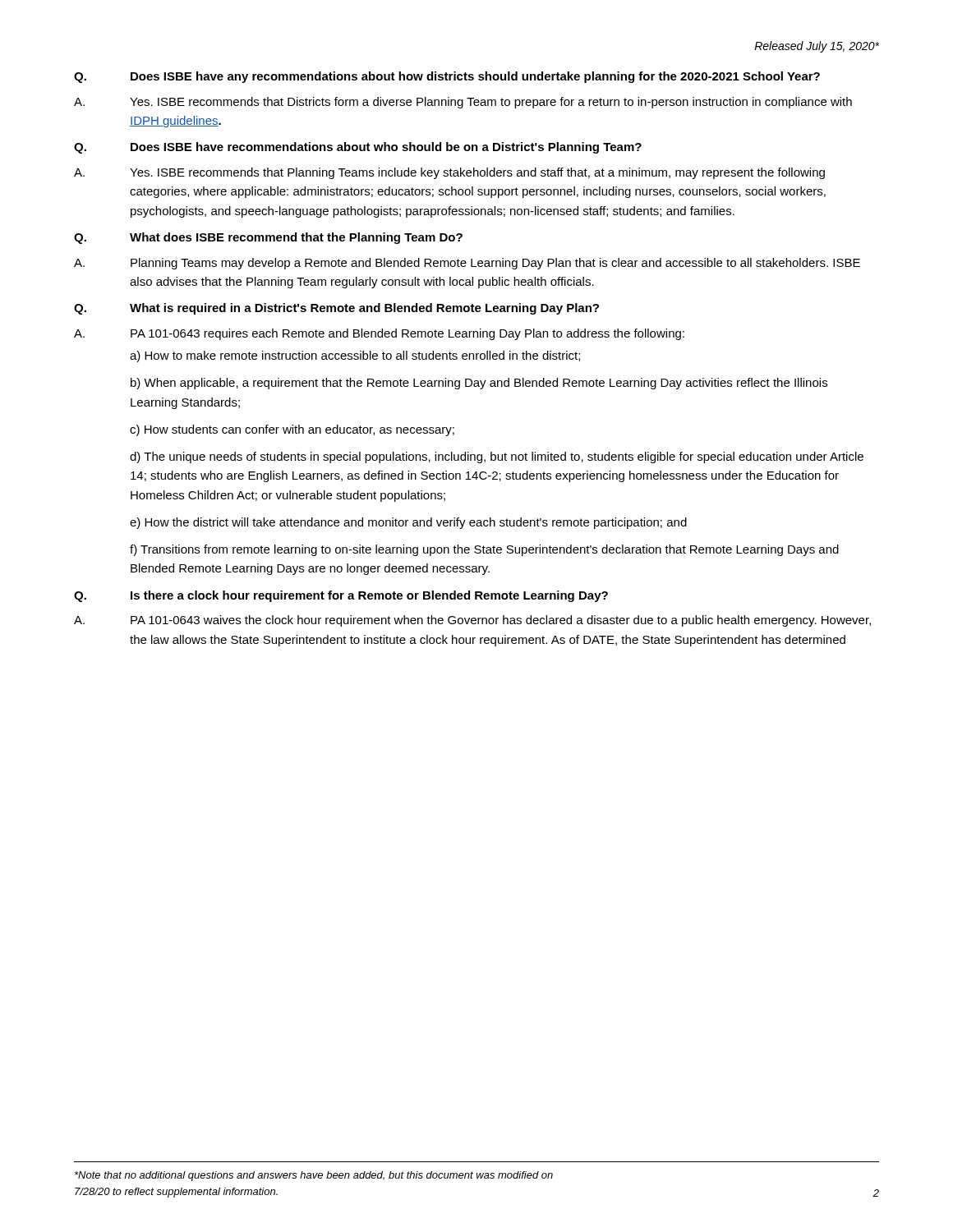Locate the block starting "Q. What is required in a District's"
Viewport: 953px width, 1232px height.
tap(337, 308)
